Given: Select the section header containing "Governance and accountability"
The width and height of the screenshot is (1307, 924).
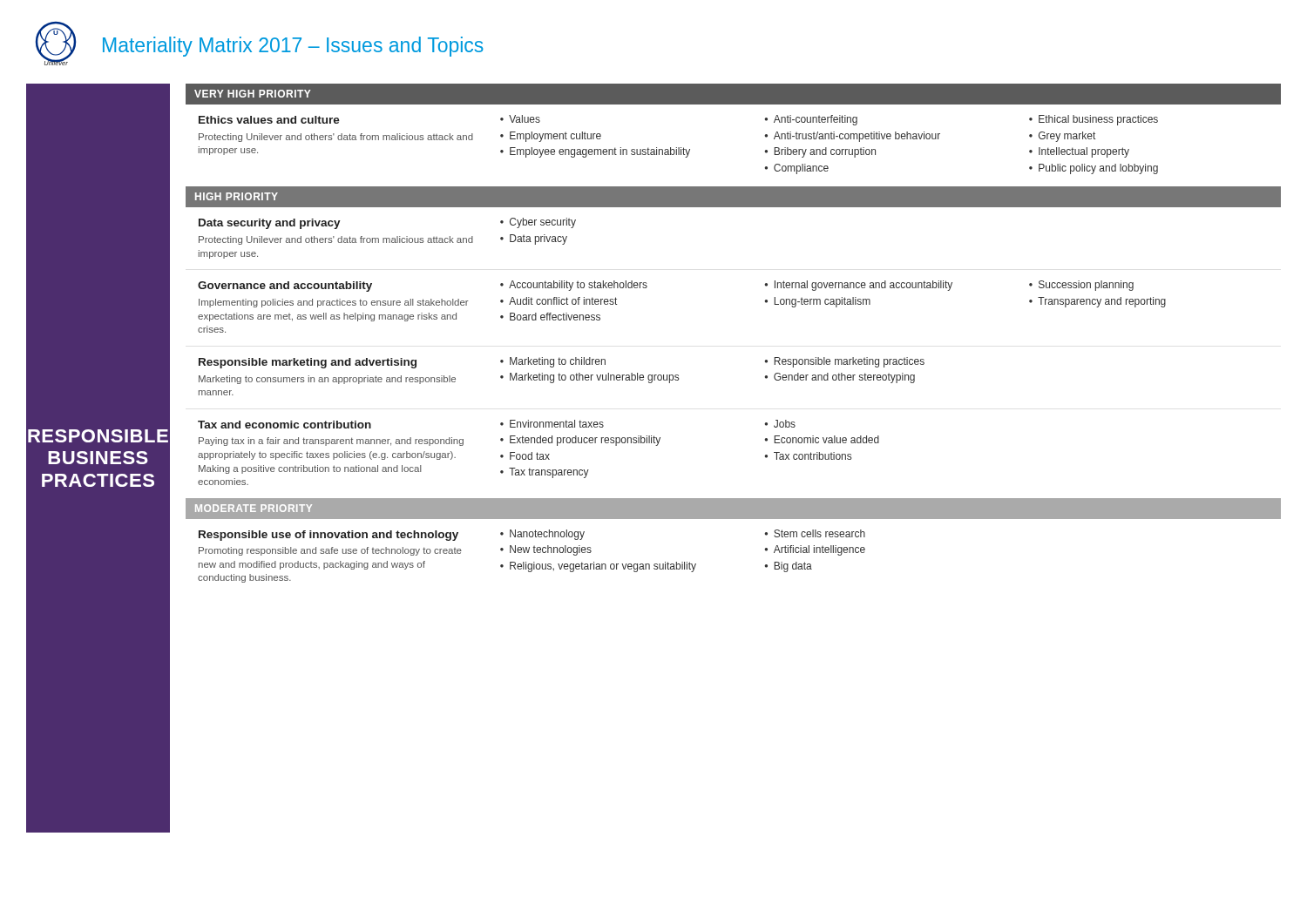Looking at the screenshot, I should (x=285, y=285).
